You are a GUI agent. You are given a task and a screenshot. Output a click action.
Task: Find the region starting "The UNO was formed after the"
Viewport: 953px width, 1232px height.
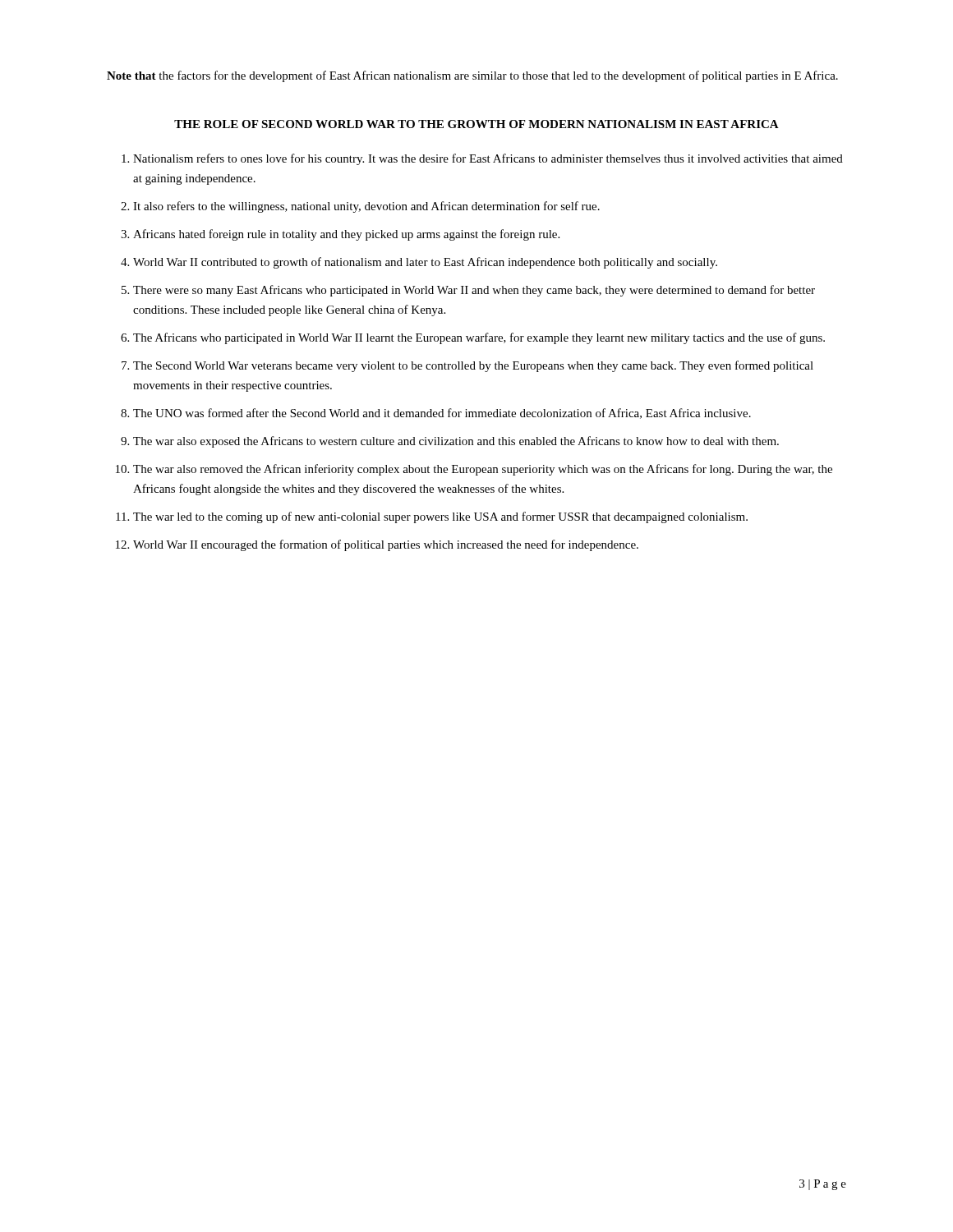(490, 413)
